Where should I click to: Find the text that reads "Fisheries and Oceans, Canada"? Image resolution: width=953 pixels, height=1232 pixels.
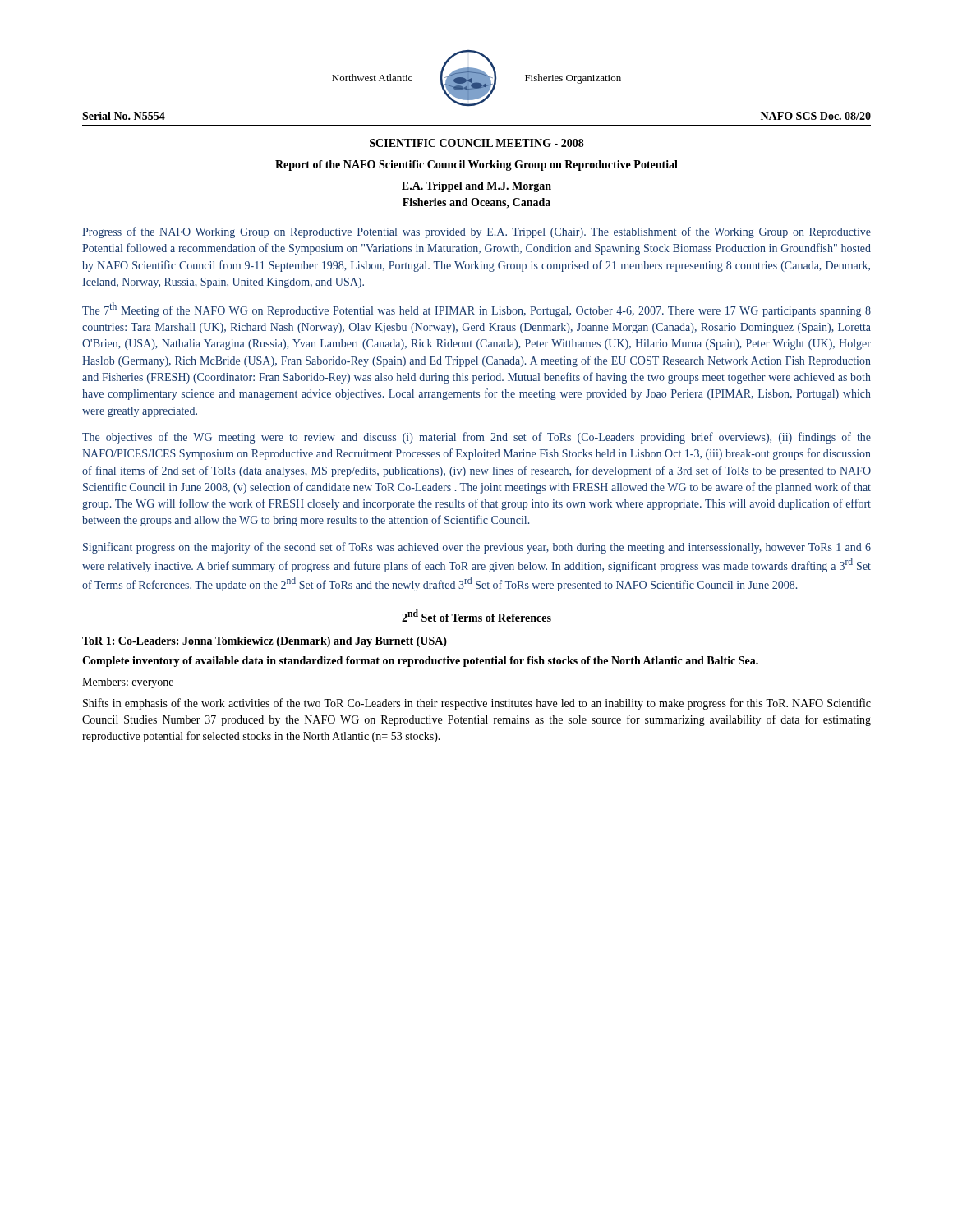(x=476, y=202)
